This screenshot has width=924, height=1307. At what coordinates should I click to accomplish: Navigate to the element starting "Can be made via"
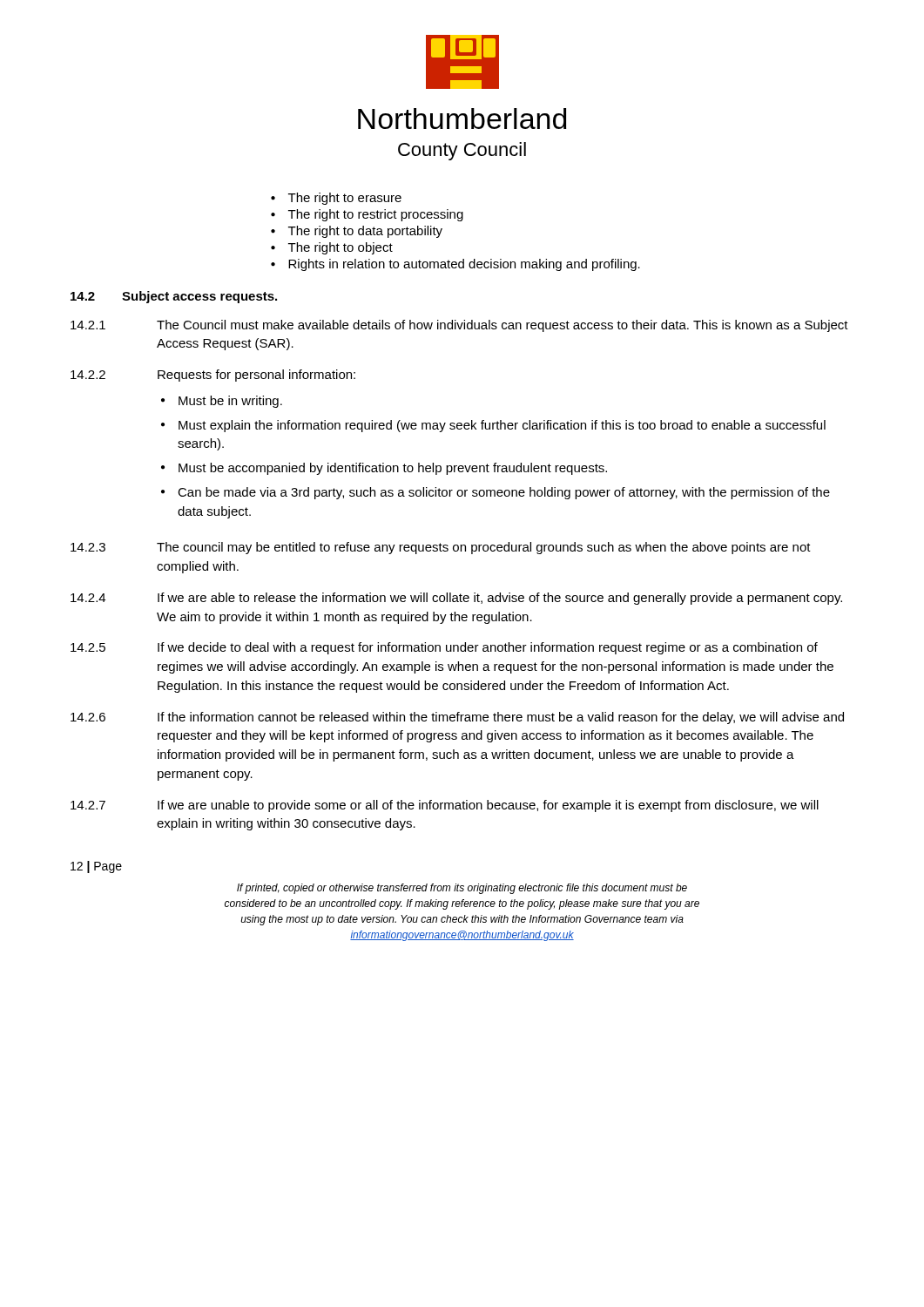pyautogui.click(x=504, y=501)
